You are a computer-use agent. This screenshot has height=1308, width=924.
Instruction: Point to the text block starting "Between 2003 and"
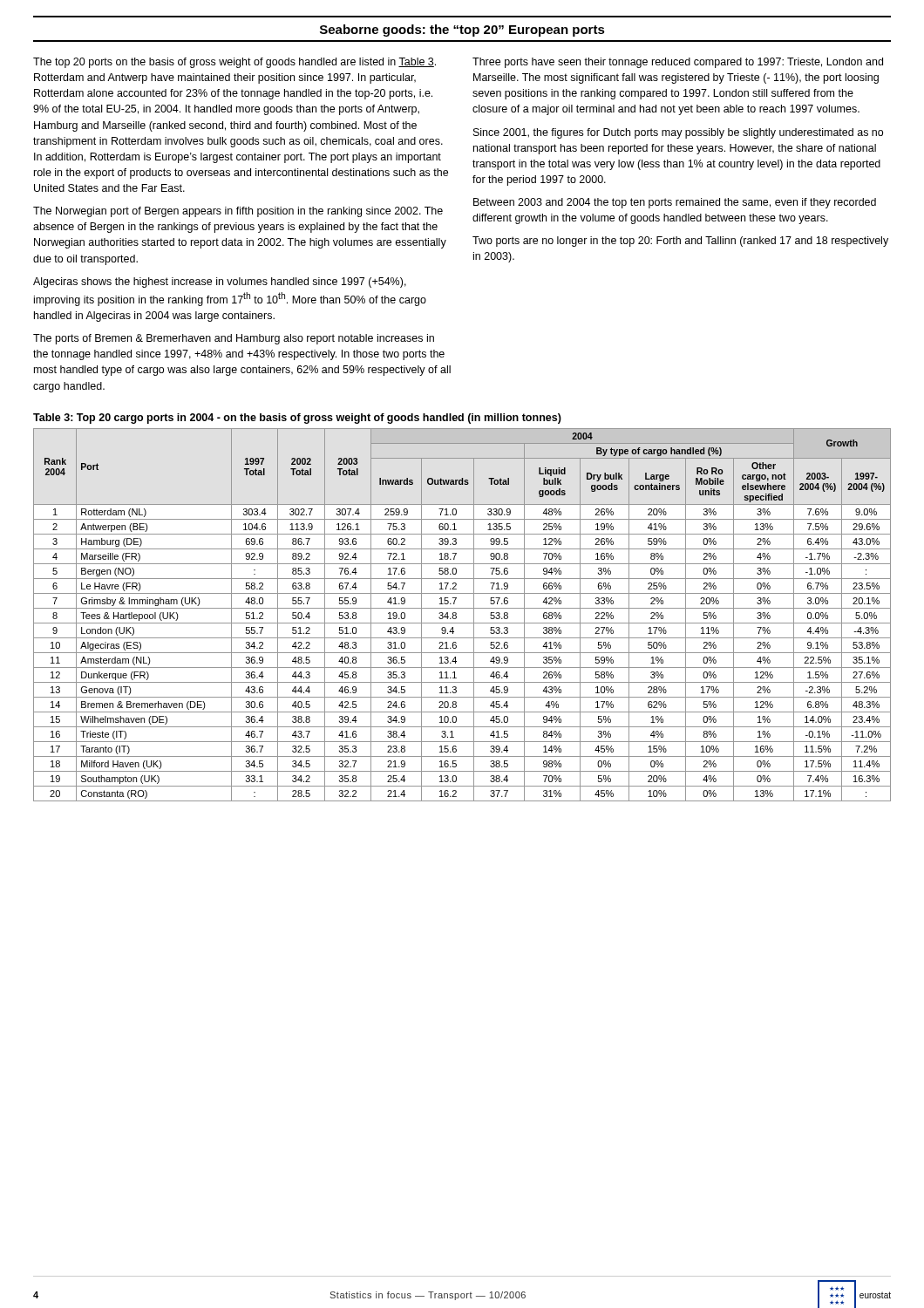682,210
